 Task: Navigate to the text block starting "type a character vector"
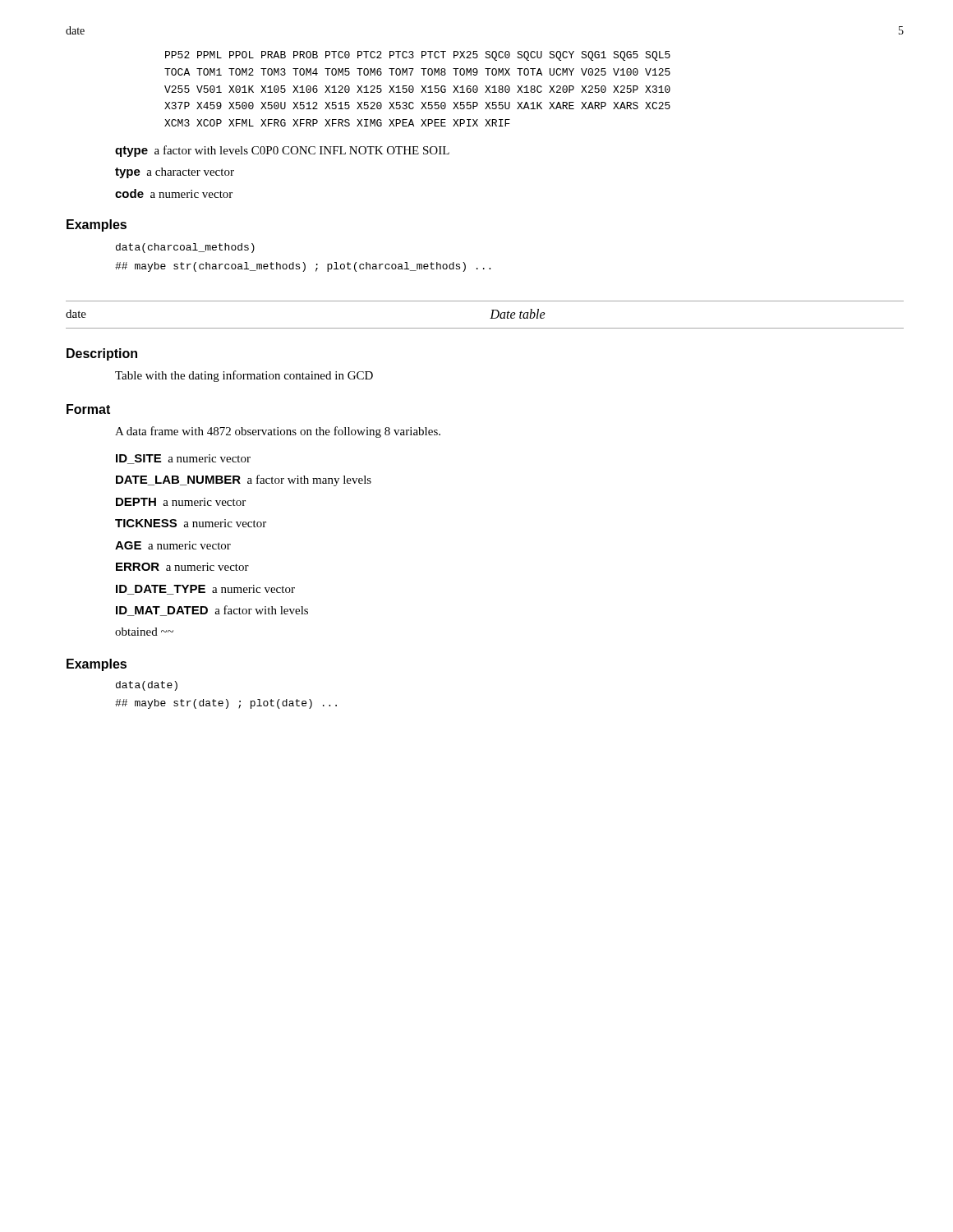point(175,172)
